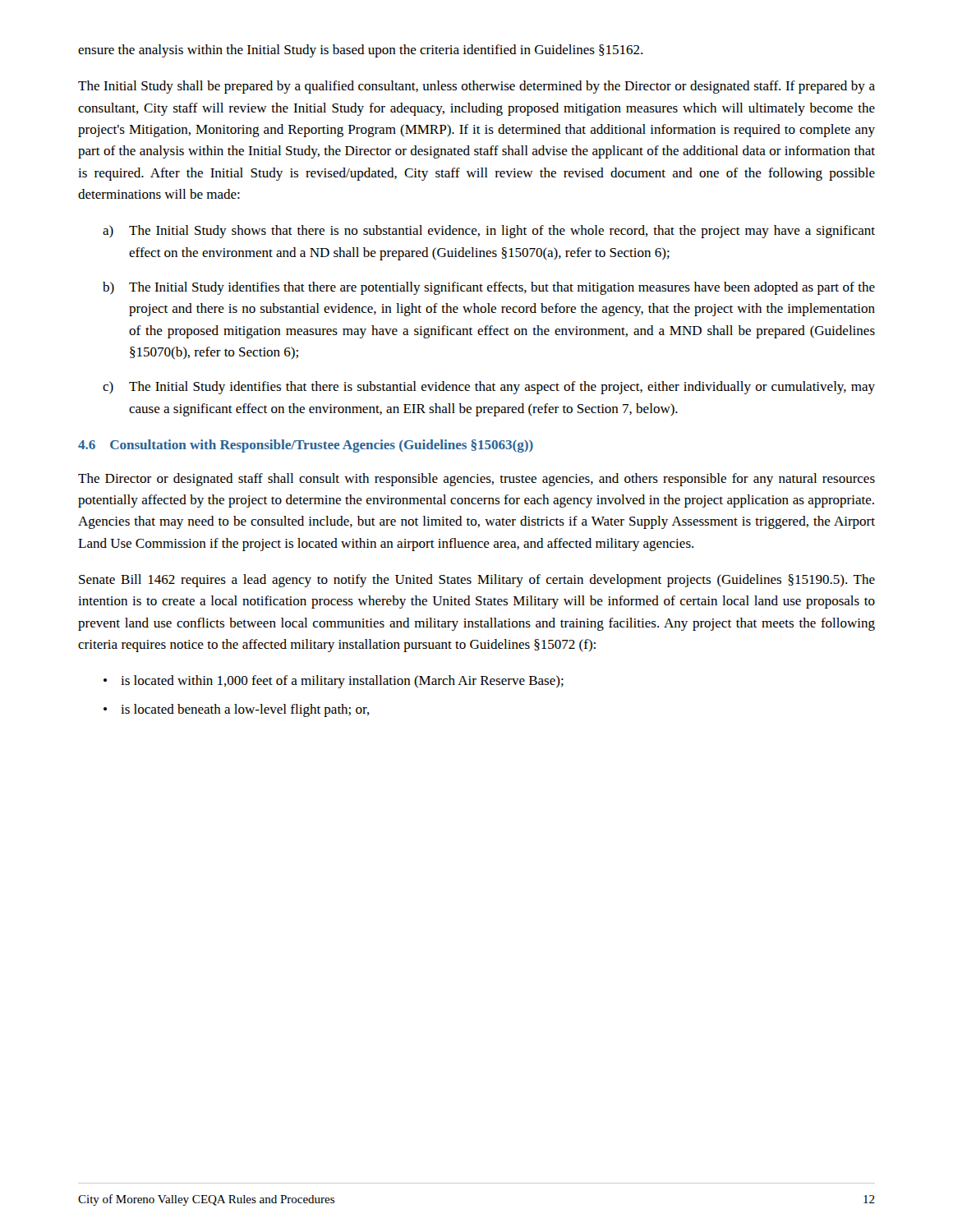Navigate to the block starting "The Initial Study shall be prepared by a"
The image size is (953, 1232).
coord(476,141)
